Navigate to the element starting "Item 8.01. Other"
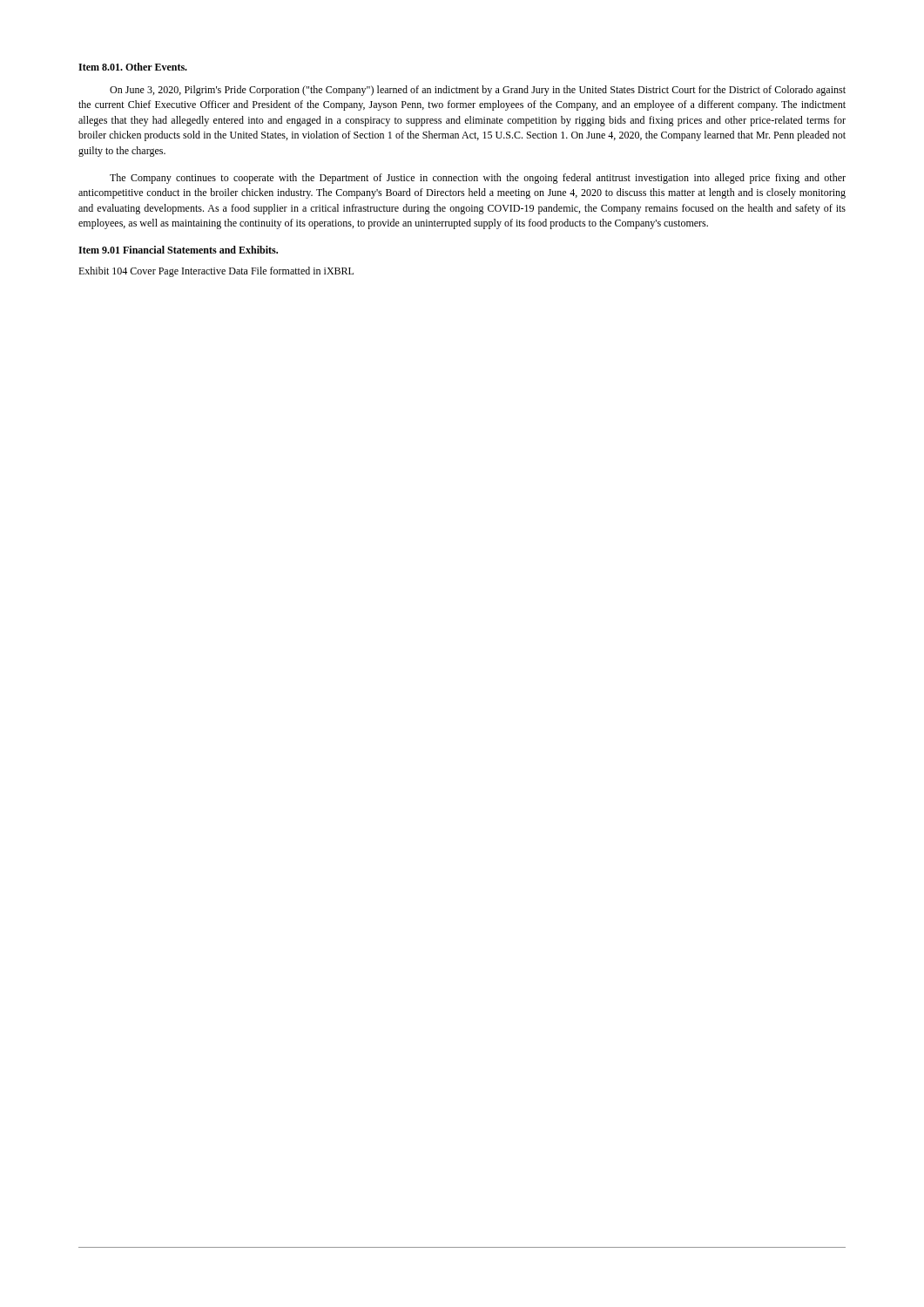The height and width of the screenshot is (1307, 924). click(133, 67)
